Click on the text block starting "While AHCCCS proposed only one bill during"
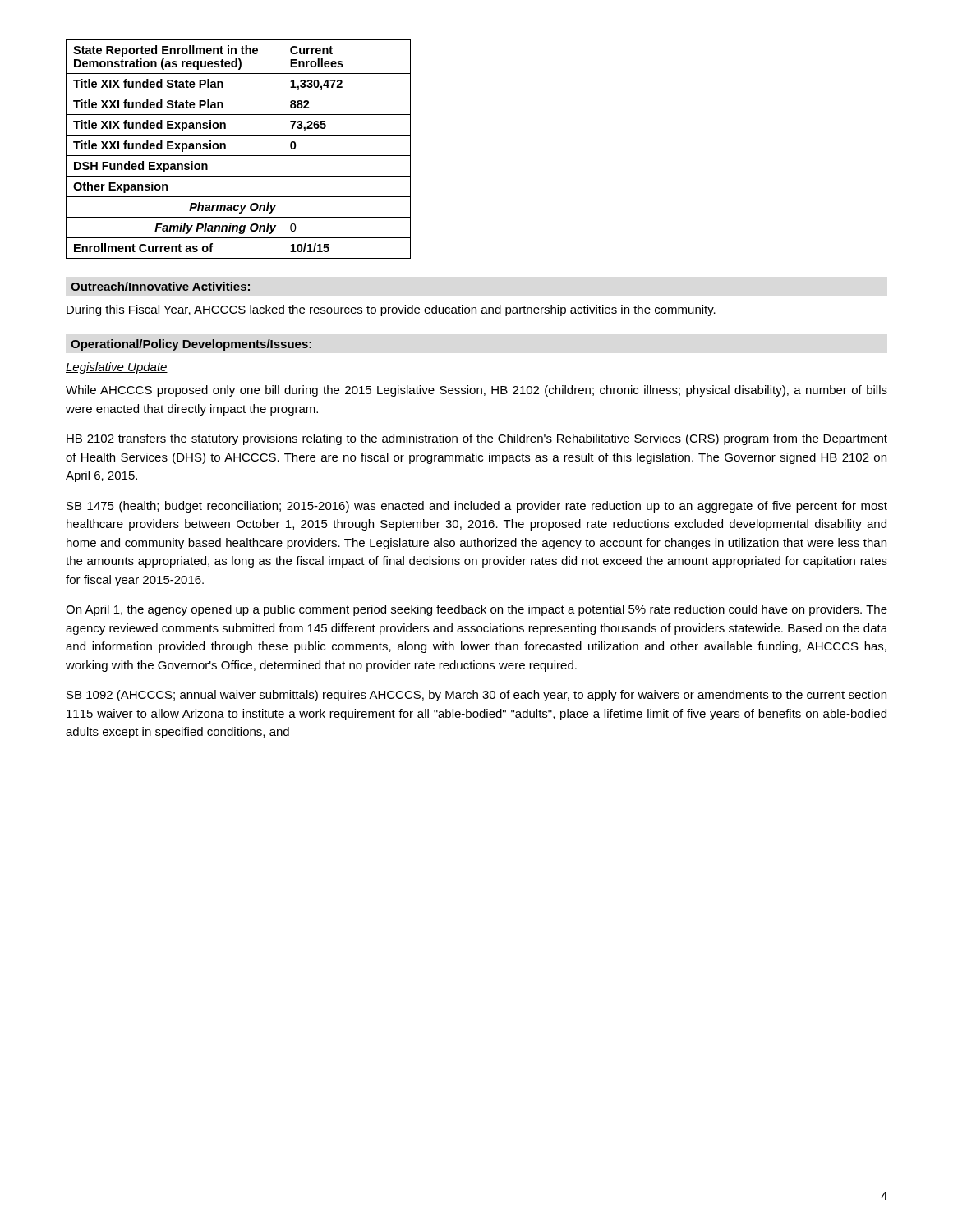This screenshot has width=953, height=1232. pyautogui.click(x=476, y=399)
